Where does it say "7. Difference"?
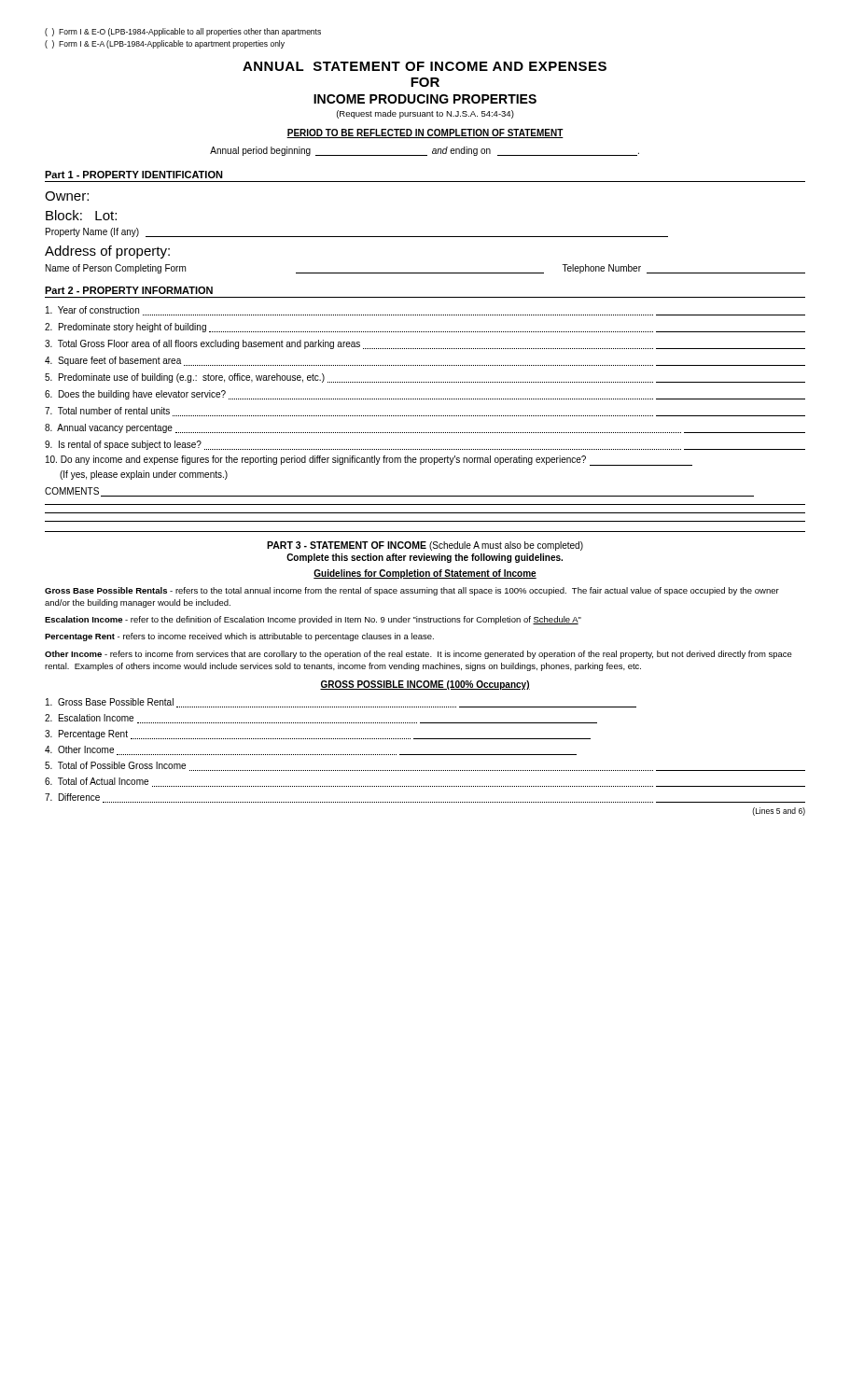 [x=425, y=797]
